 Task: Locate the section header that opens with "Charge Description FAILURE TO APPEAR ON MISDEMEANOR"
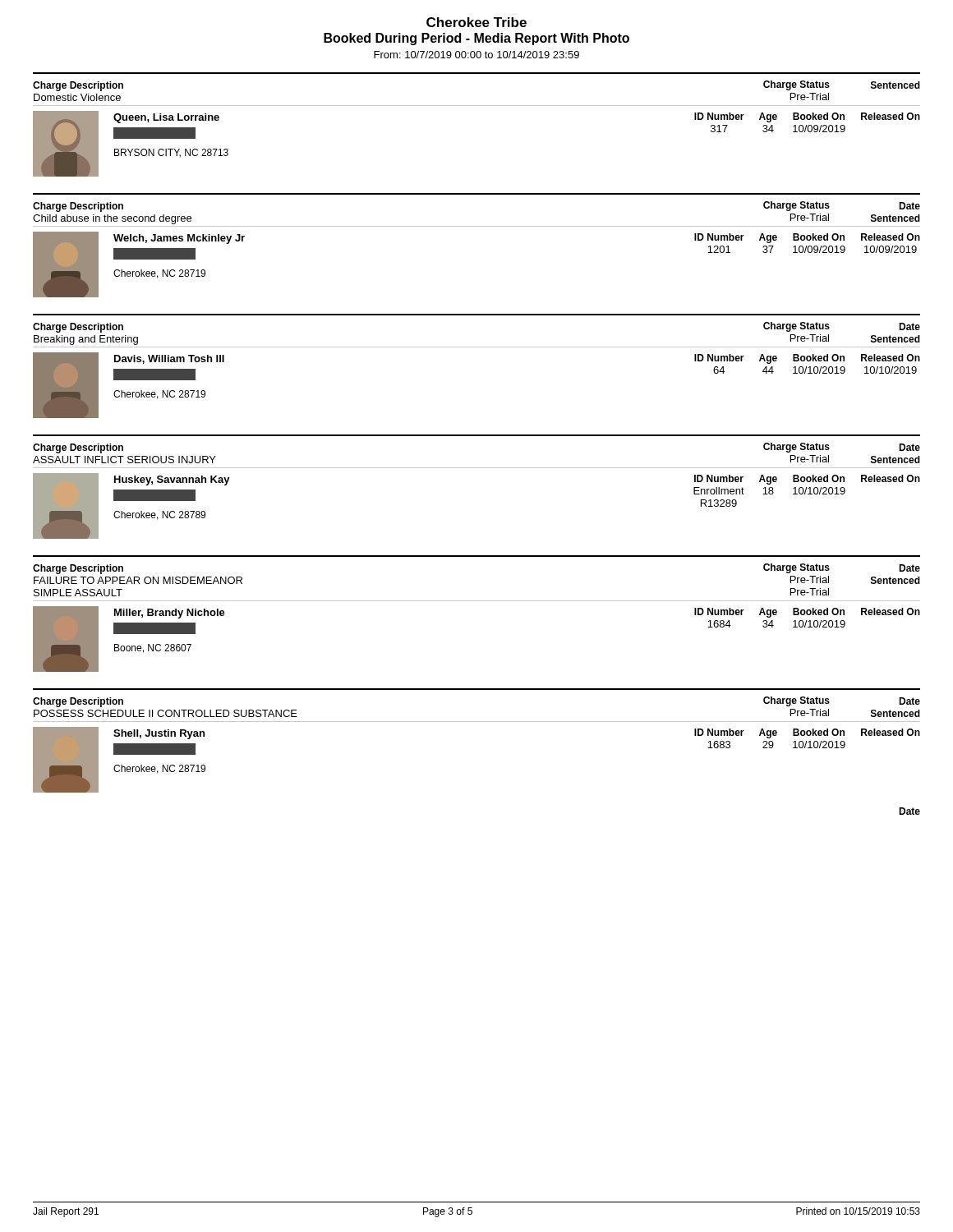point(78,569)
